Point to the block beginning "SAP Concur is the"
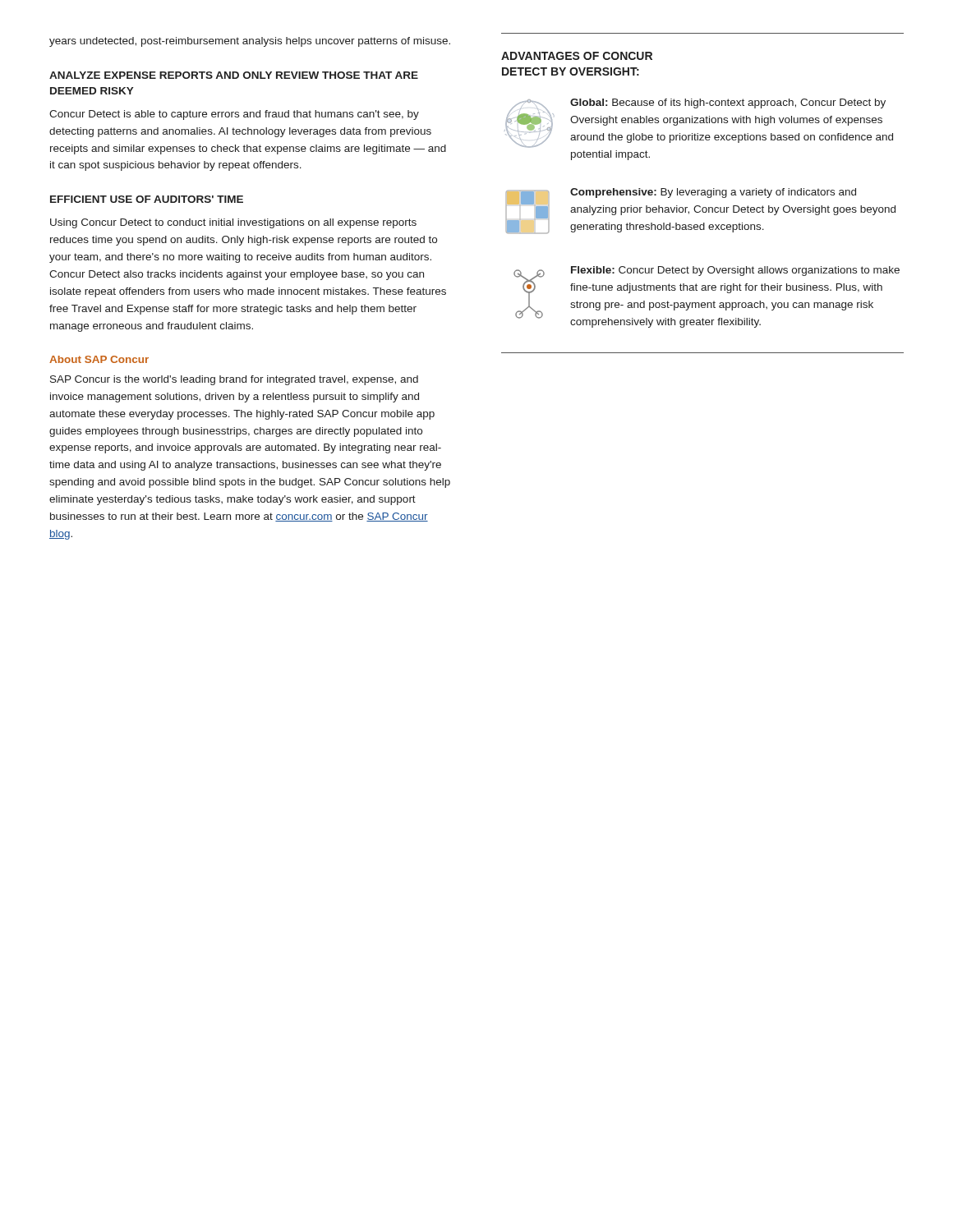The width and height of the screenshot is (953, 1232). (x=250, y=456)
